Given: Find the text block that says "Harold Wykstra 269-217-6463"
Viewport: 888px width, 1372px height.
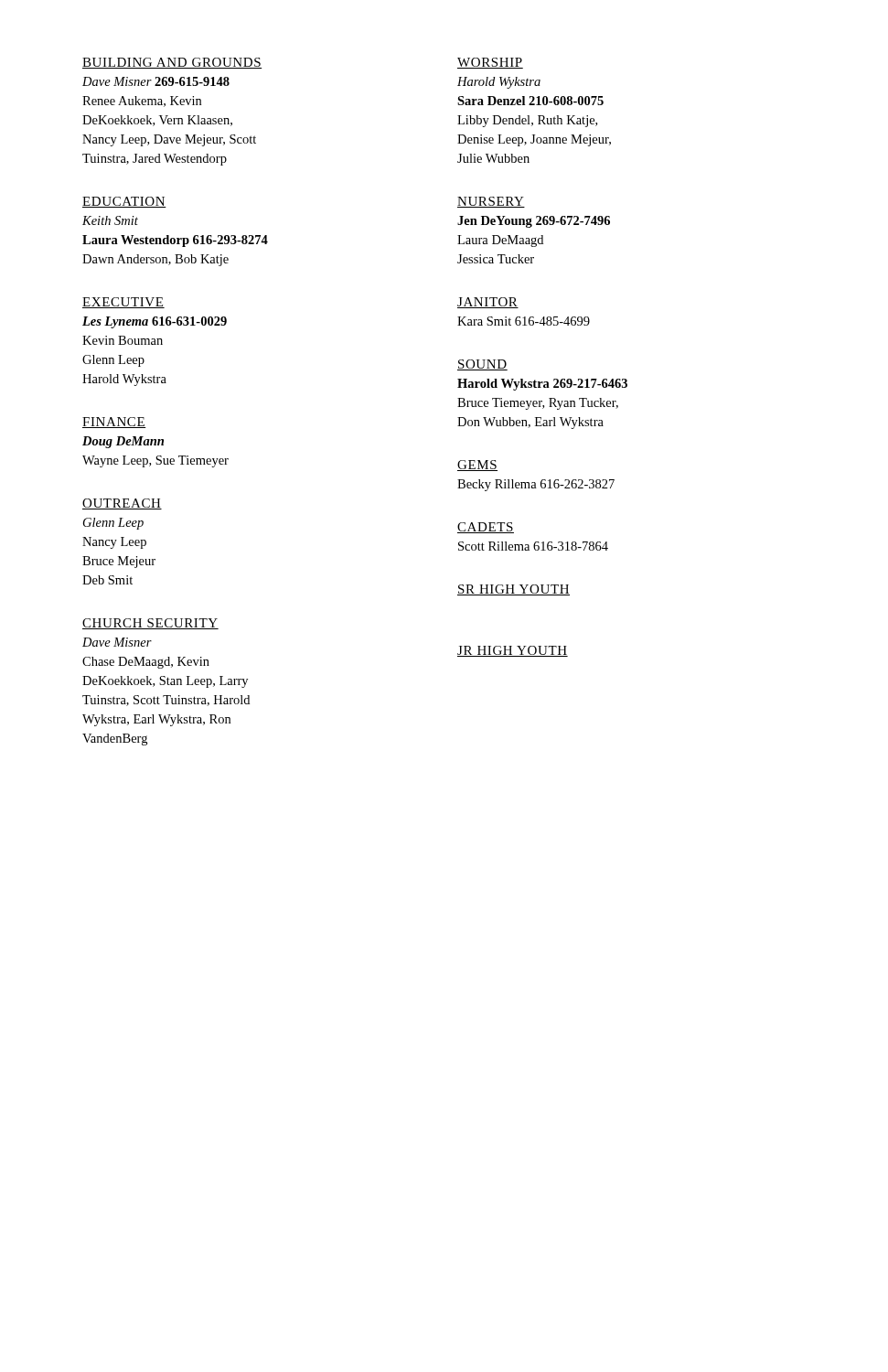Looking at the screenshot, I should (x=543, y=403).
